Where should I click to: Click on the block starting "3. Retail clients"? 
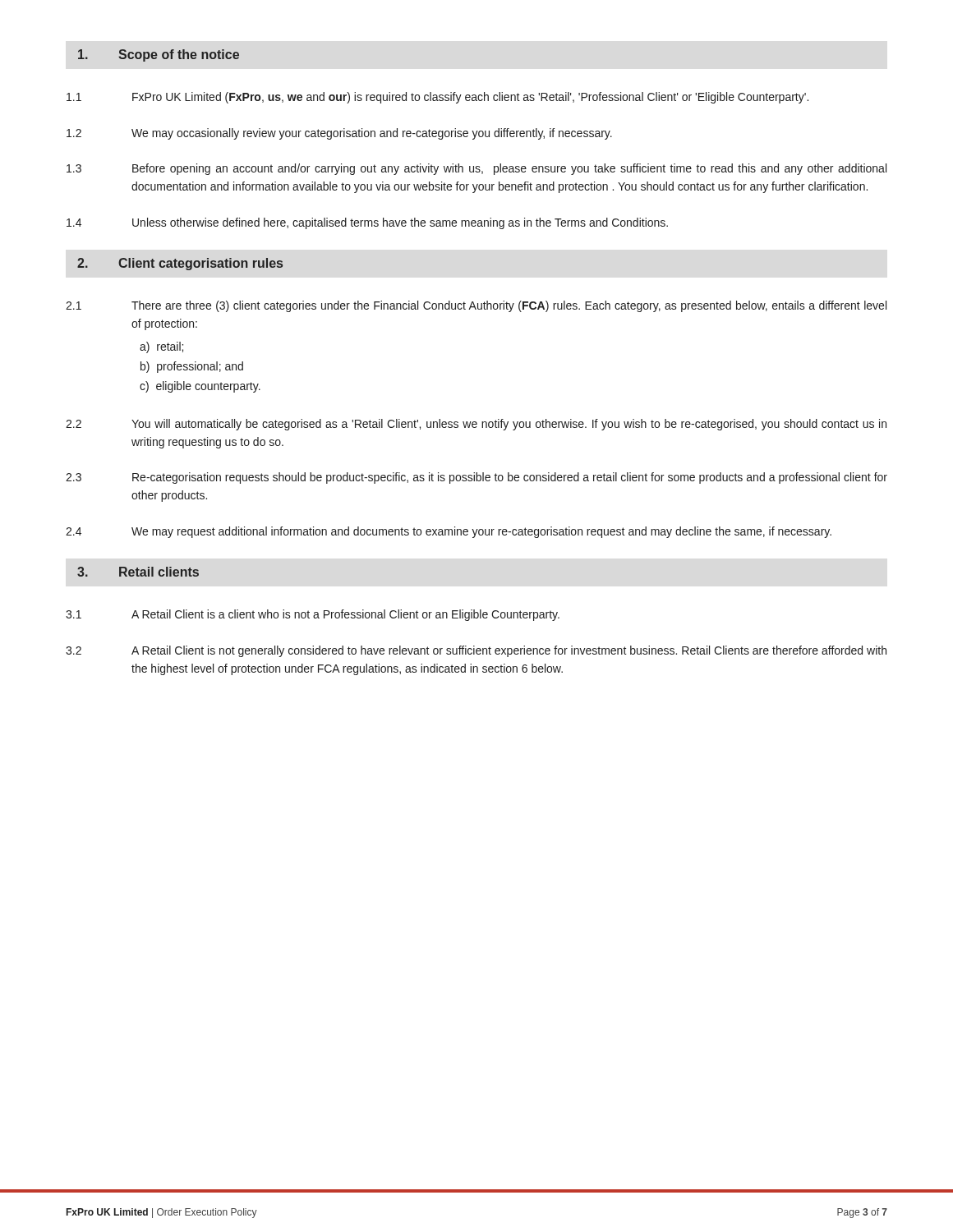(138, 573)
